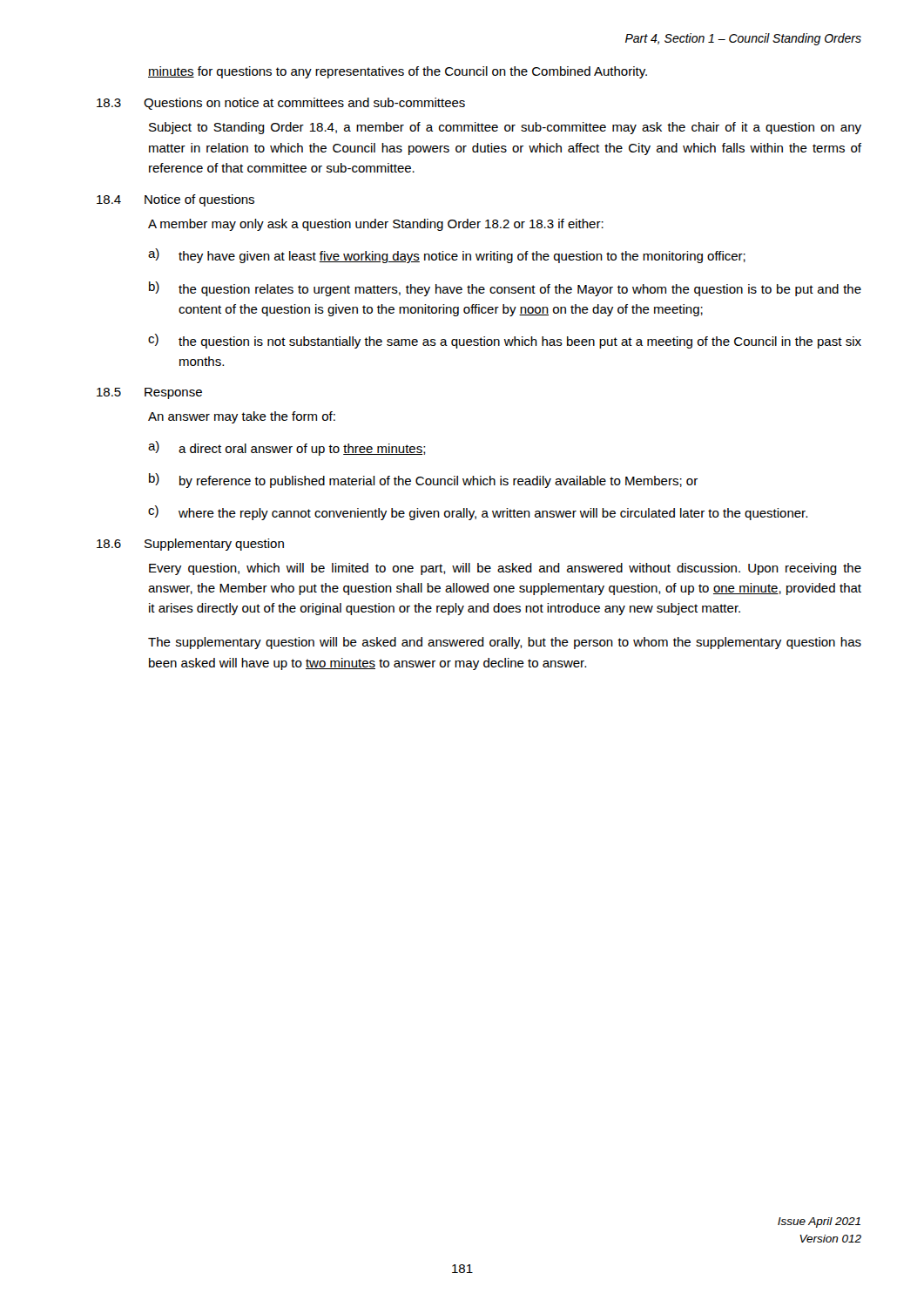Where is the passage that starts "The supplementary question will be asked"?

pyautogui.click(x=505, y=652)
